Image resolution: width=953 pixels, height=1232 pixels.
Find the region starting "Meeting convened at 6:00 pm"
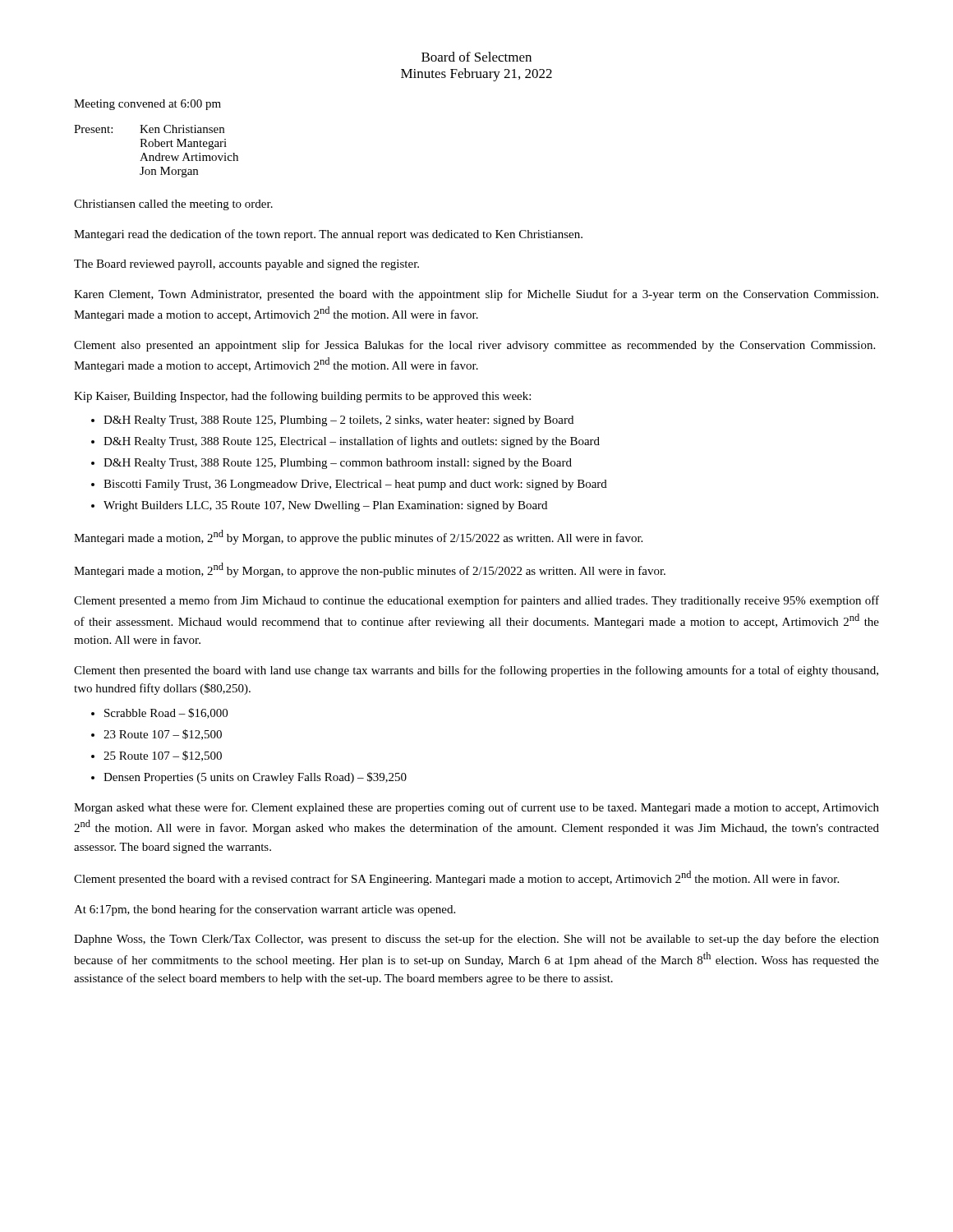click(148, 103)
